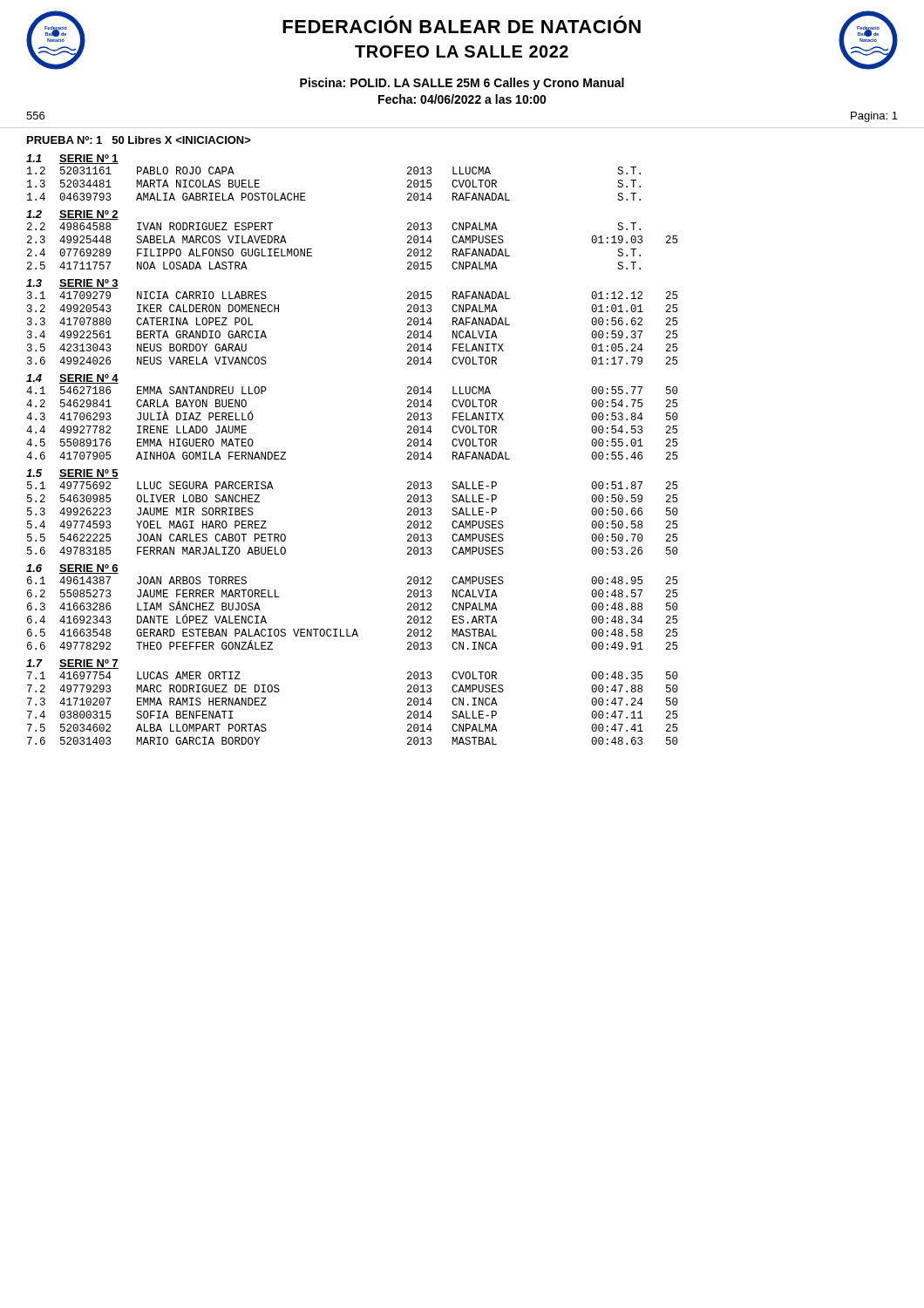Navigate to the text starting "6.6 49778292 THEO"

pyautogui.click(x=352, y=647)
